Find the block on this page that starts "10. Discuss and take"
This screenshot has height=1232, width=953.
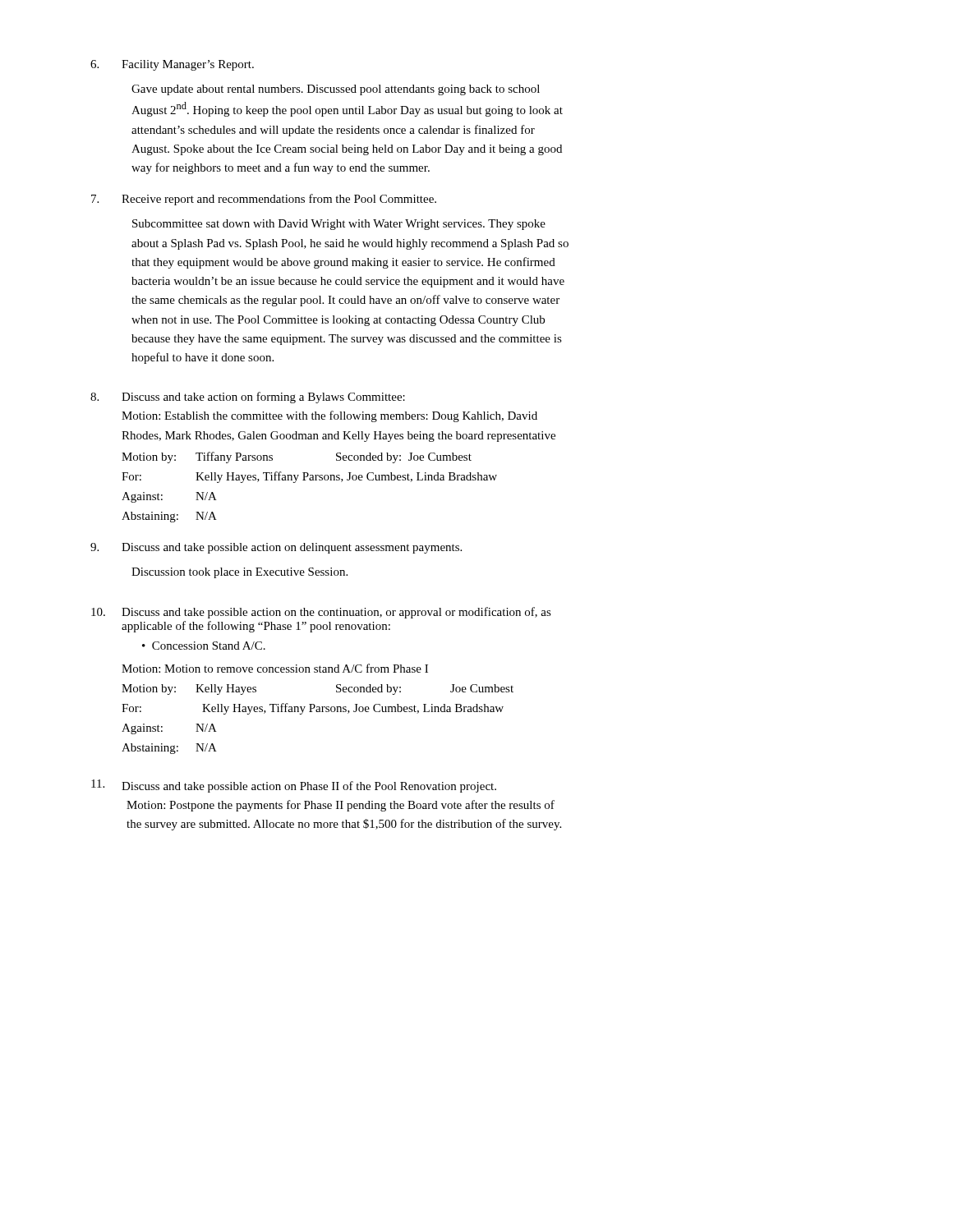(476, 681)
